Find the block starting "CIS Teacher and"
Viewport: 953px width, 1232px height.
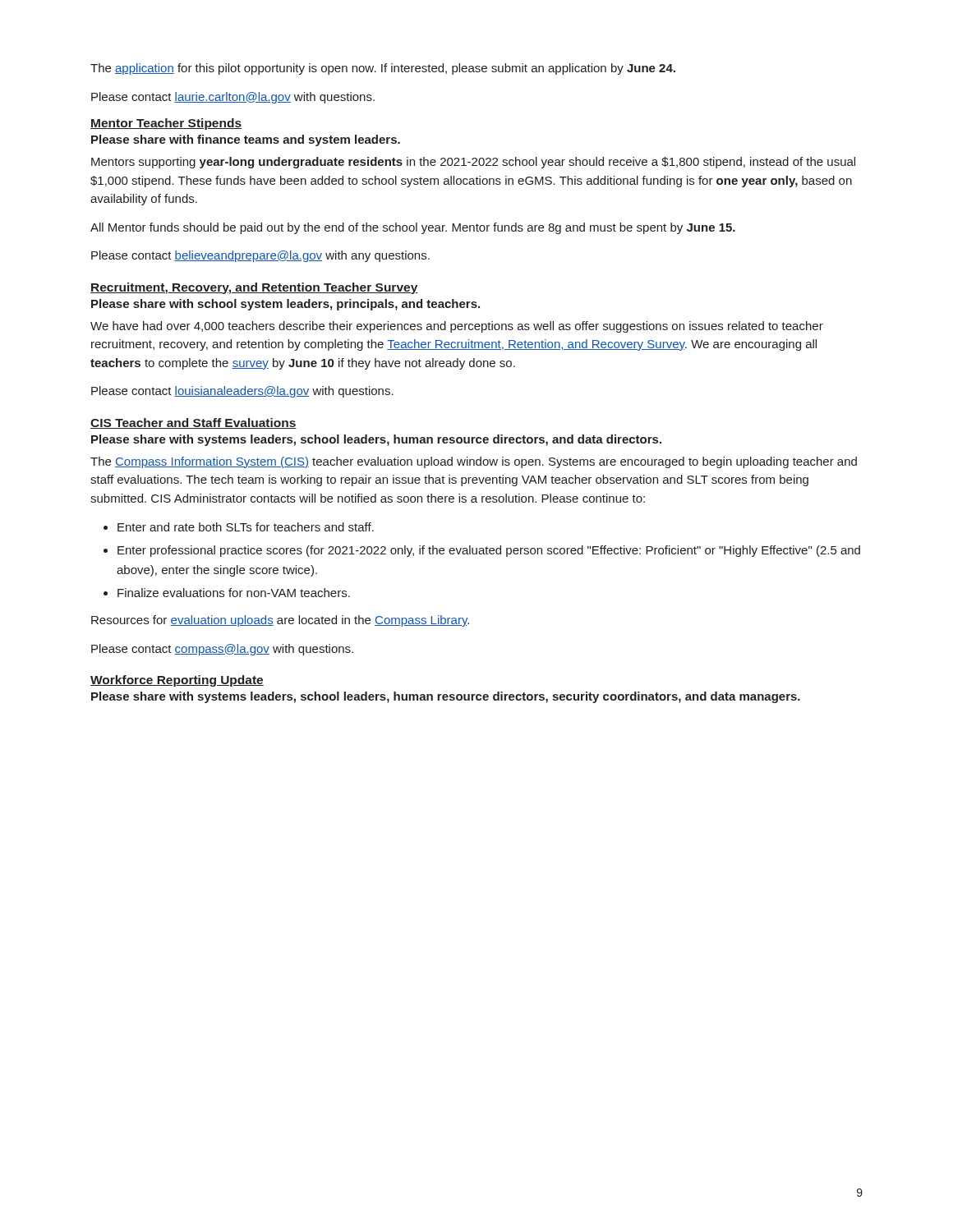(193, 422)
